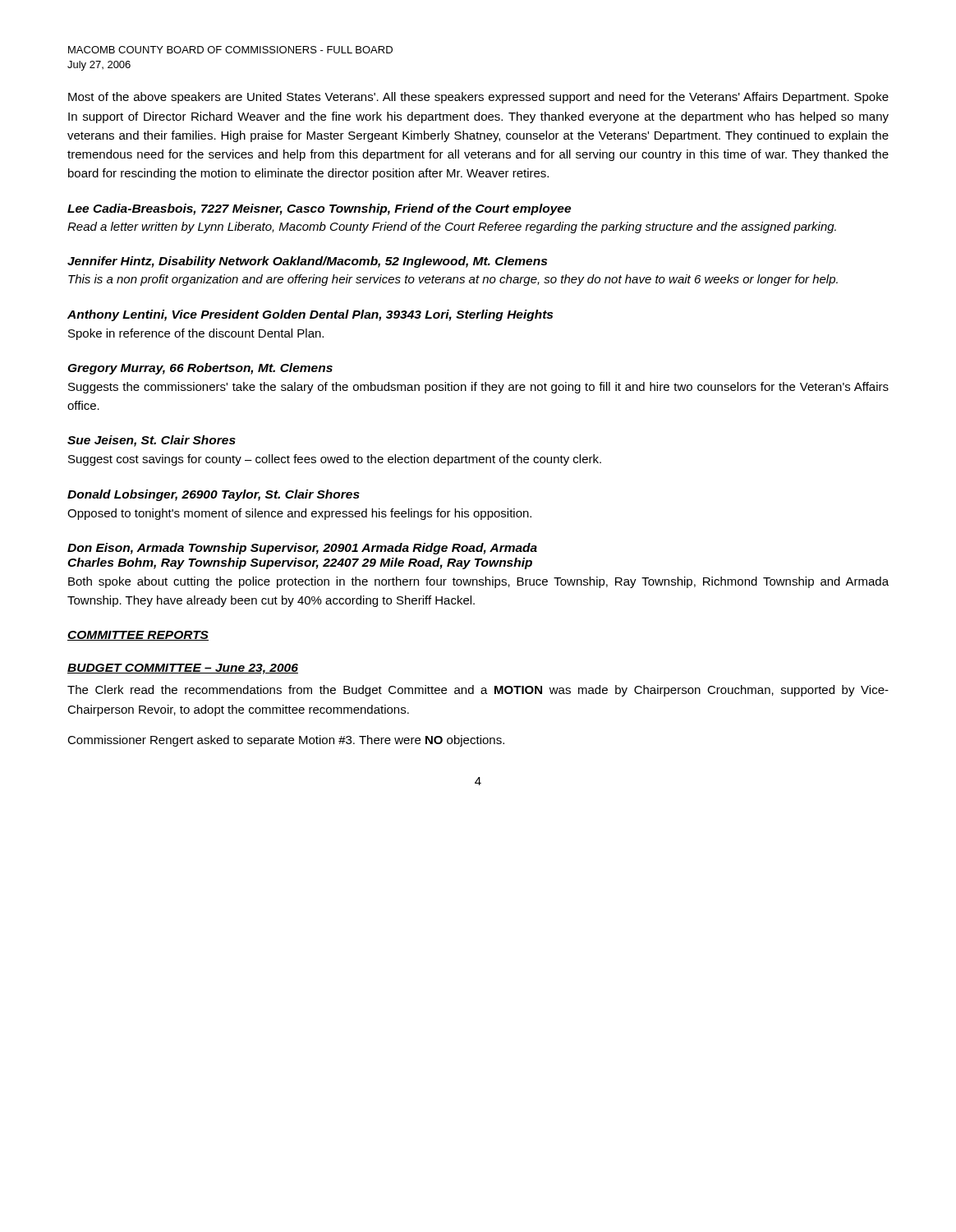The width and height of the screenshot is (956, 1232).
Task: Point to the passage starting "Gregory Murray, 66 Robertson,"
Action: click(200, 367)
